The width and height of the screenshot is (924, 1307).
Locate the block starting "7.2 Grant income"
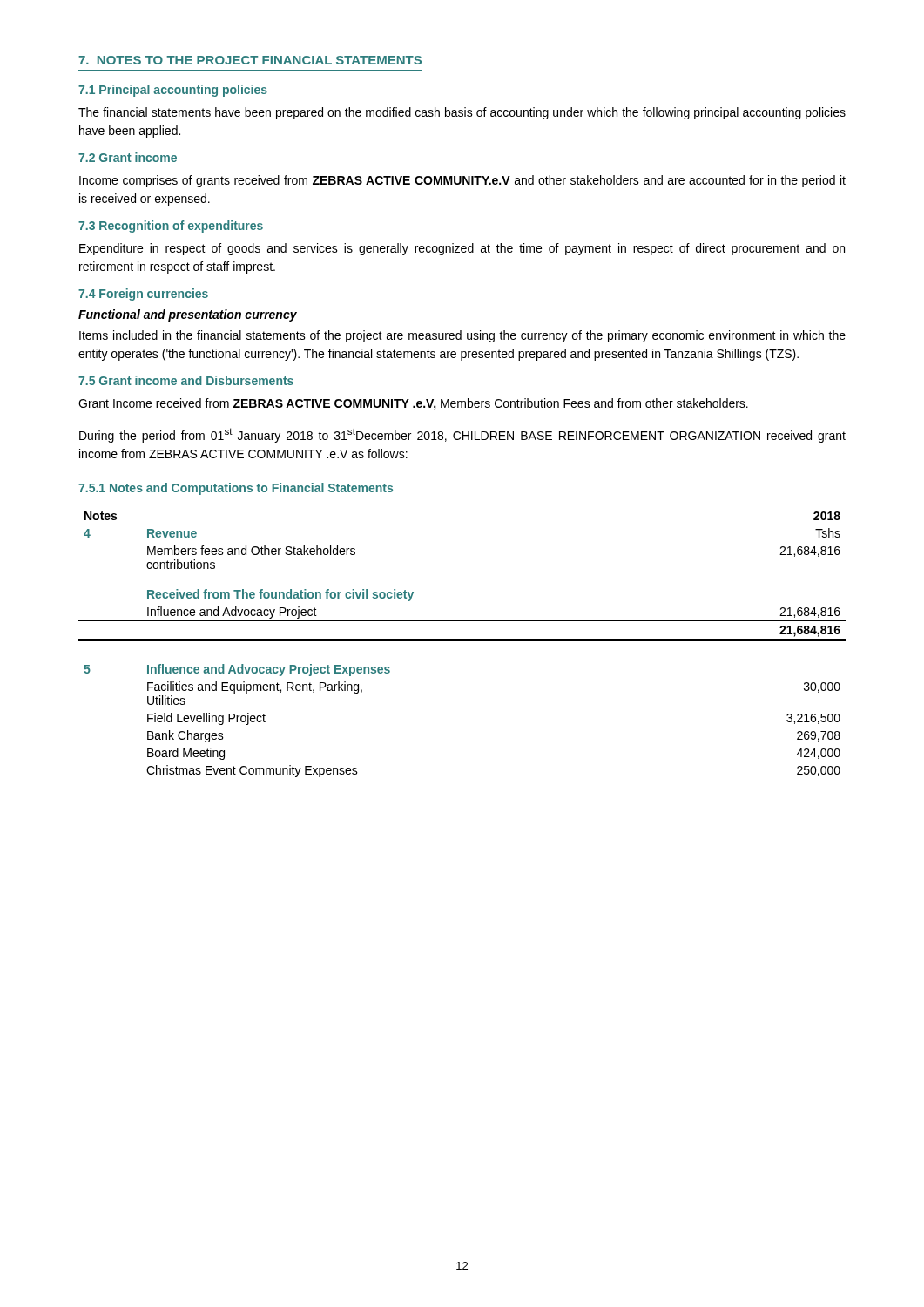[x=128, y=158]
